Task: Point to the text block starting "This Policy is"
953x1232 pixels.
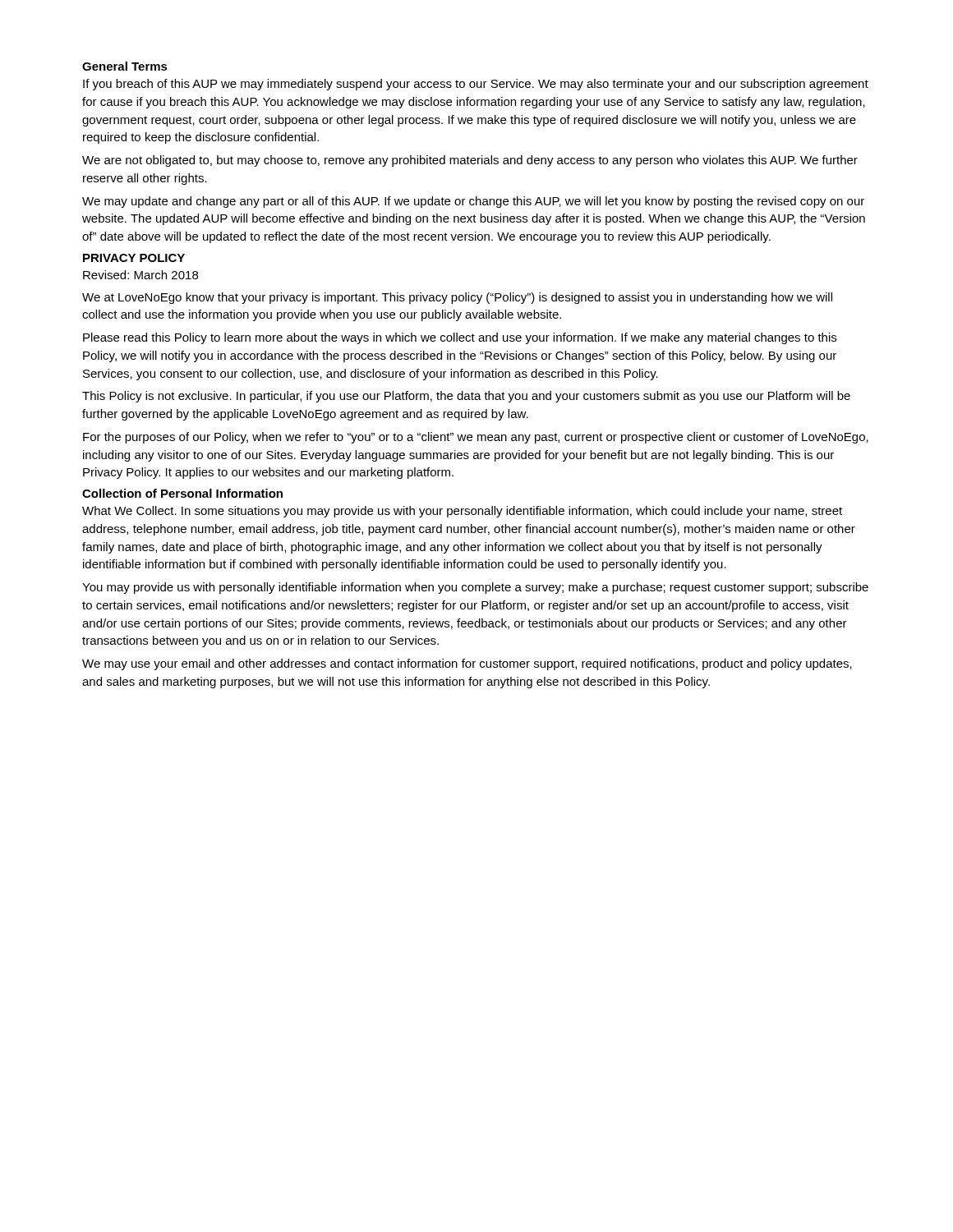Action: click(476, 405)
